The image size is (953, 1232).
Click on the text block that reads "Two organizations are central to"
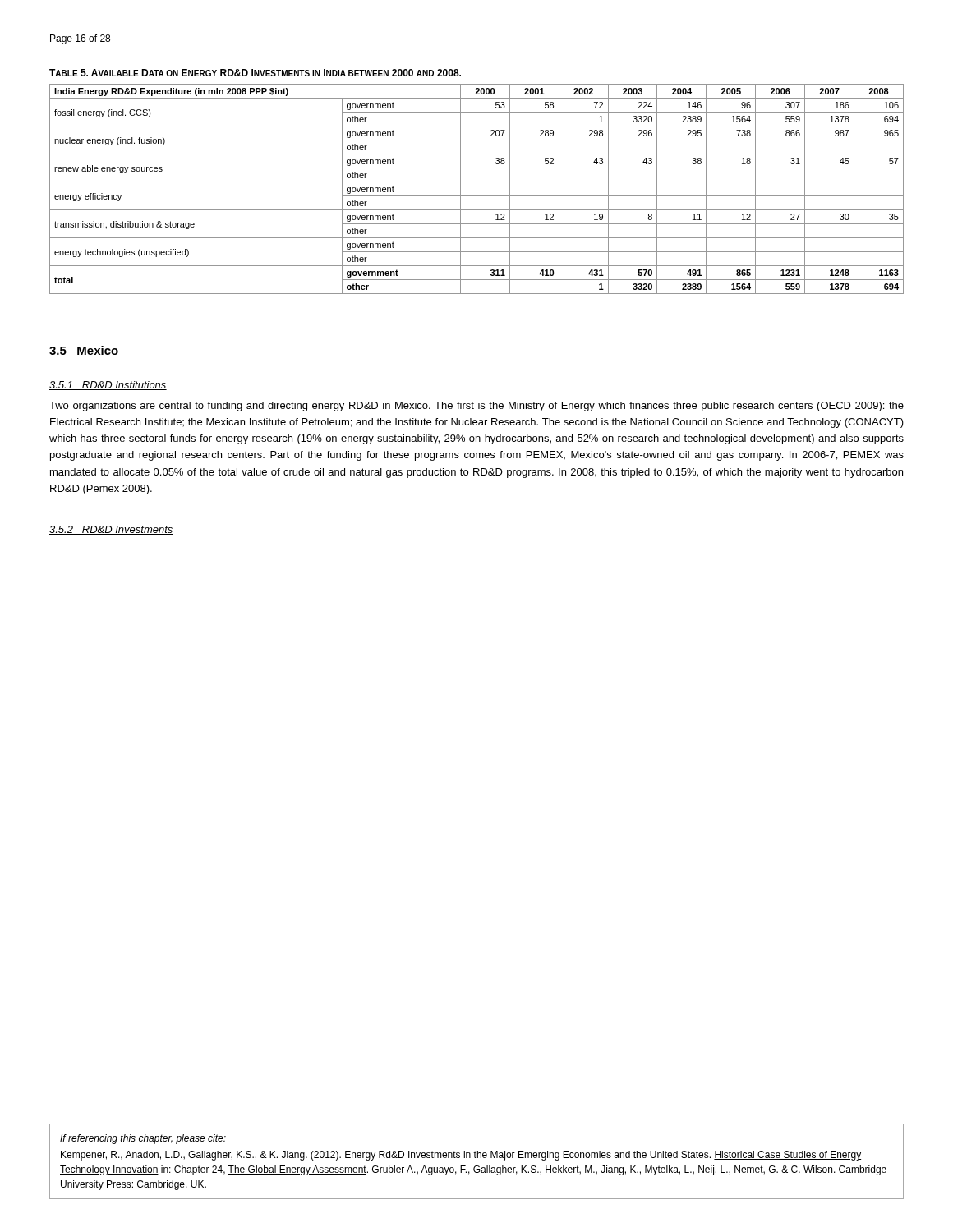476,447
